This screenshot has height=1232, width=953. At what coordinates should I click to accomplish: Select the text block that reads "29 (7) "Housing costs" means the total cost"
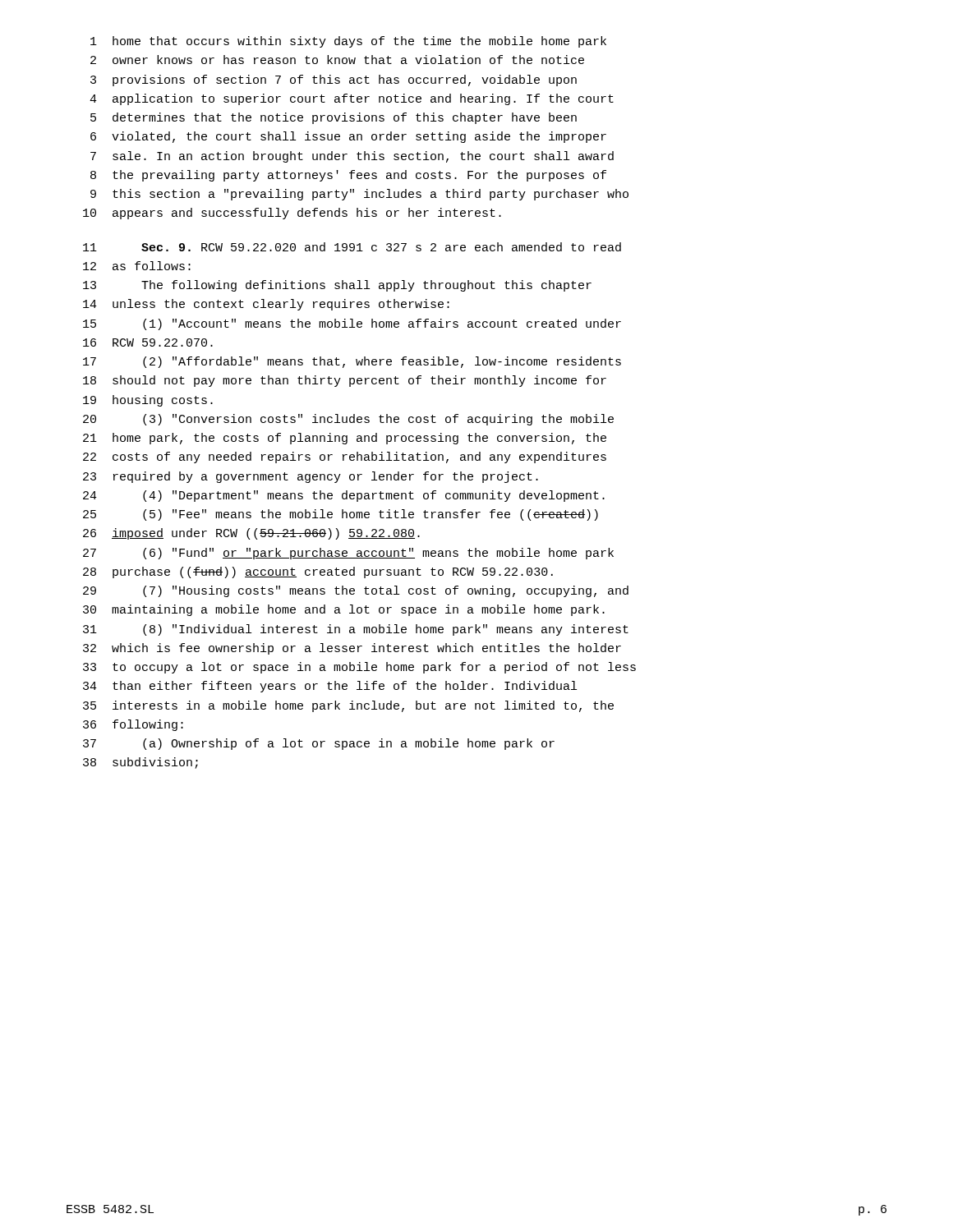coord(476,601)
